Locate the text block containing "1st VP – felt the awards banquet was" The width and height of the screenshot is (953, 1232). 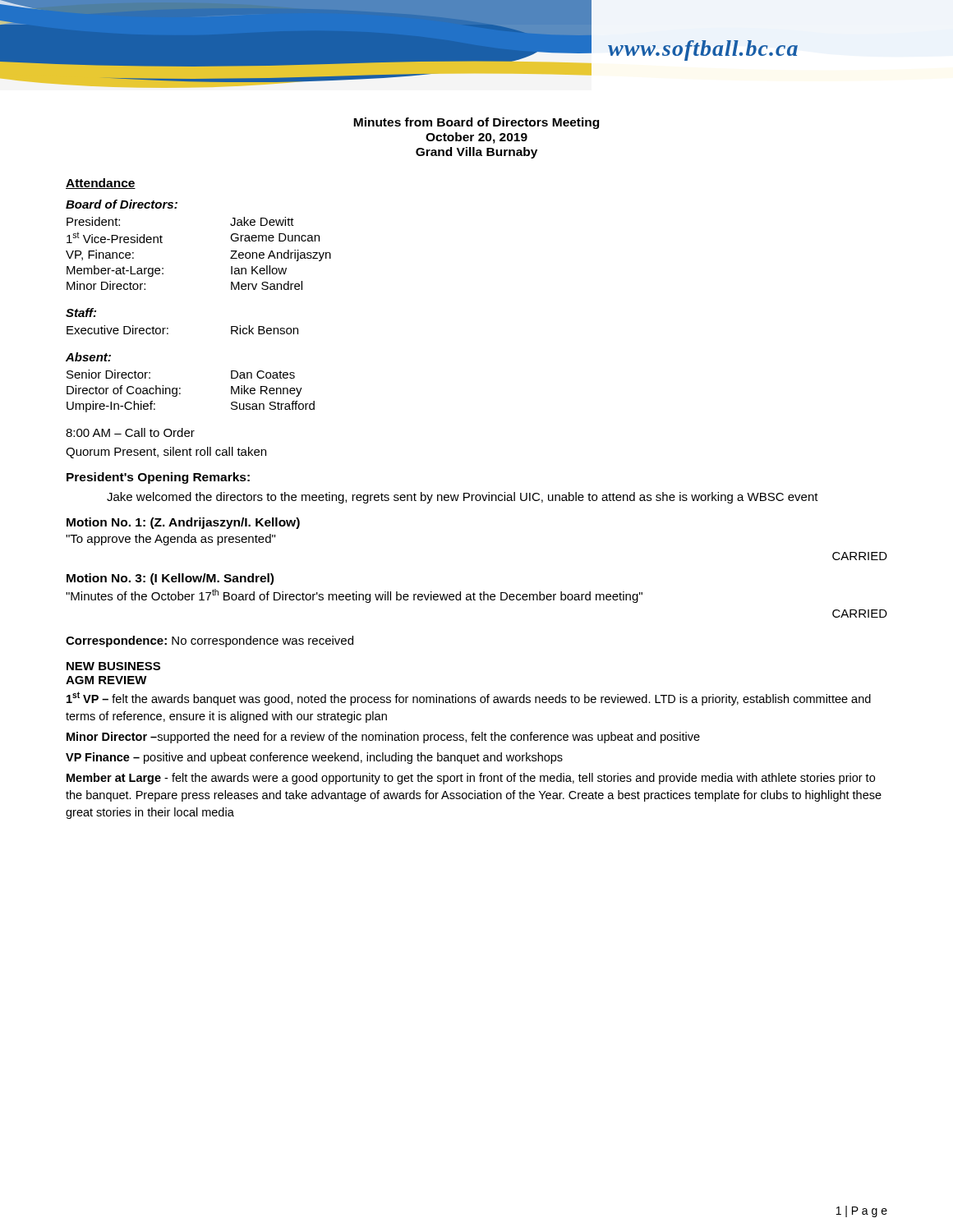[468, 707]
